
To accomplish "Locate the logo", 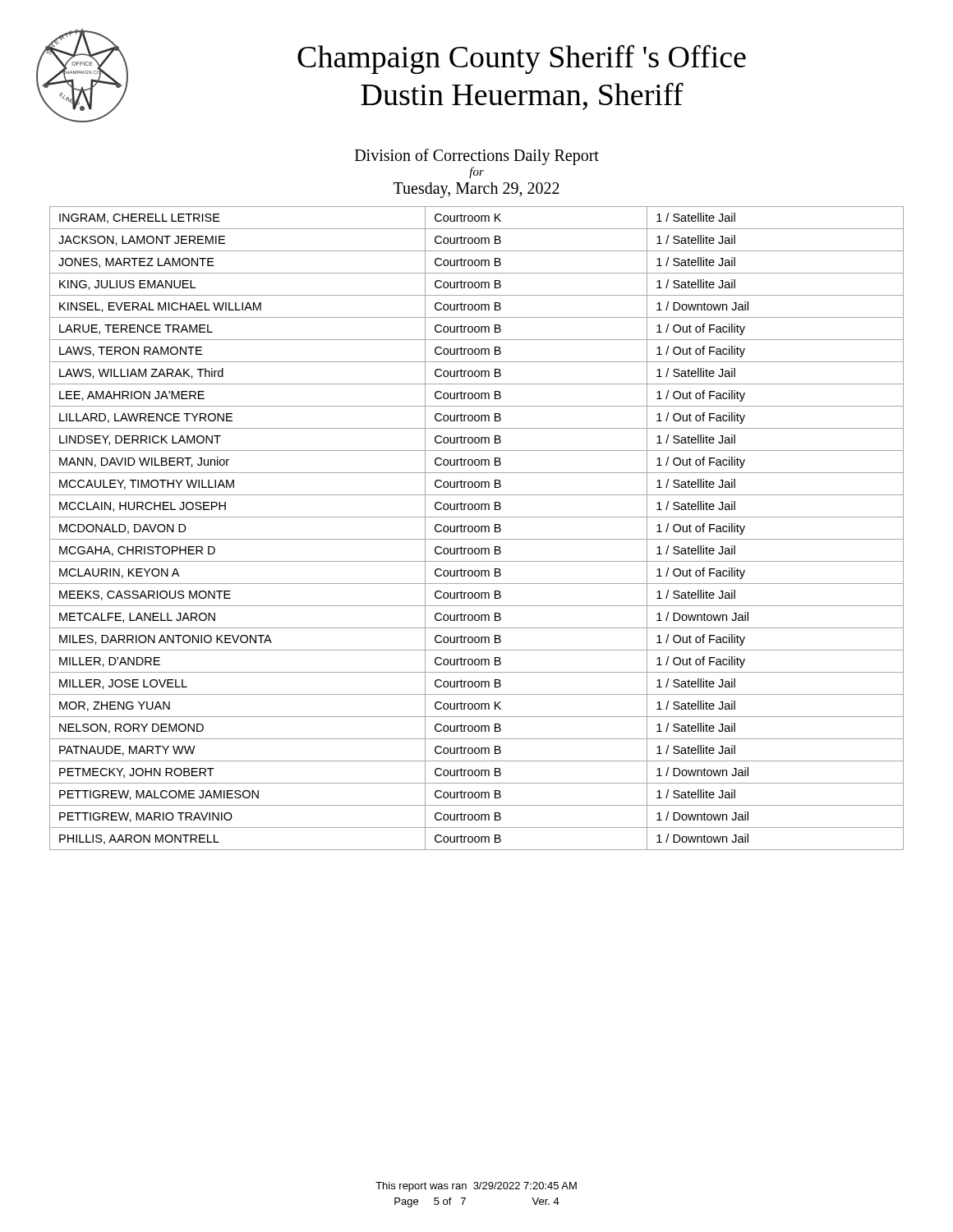I will [x=86, y=78].
